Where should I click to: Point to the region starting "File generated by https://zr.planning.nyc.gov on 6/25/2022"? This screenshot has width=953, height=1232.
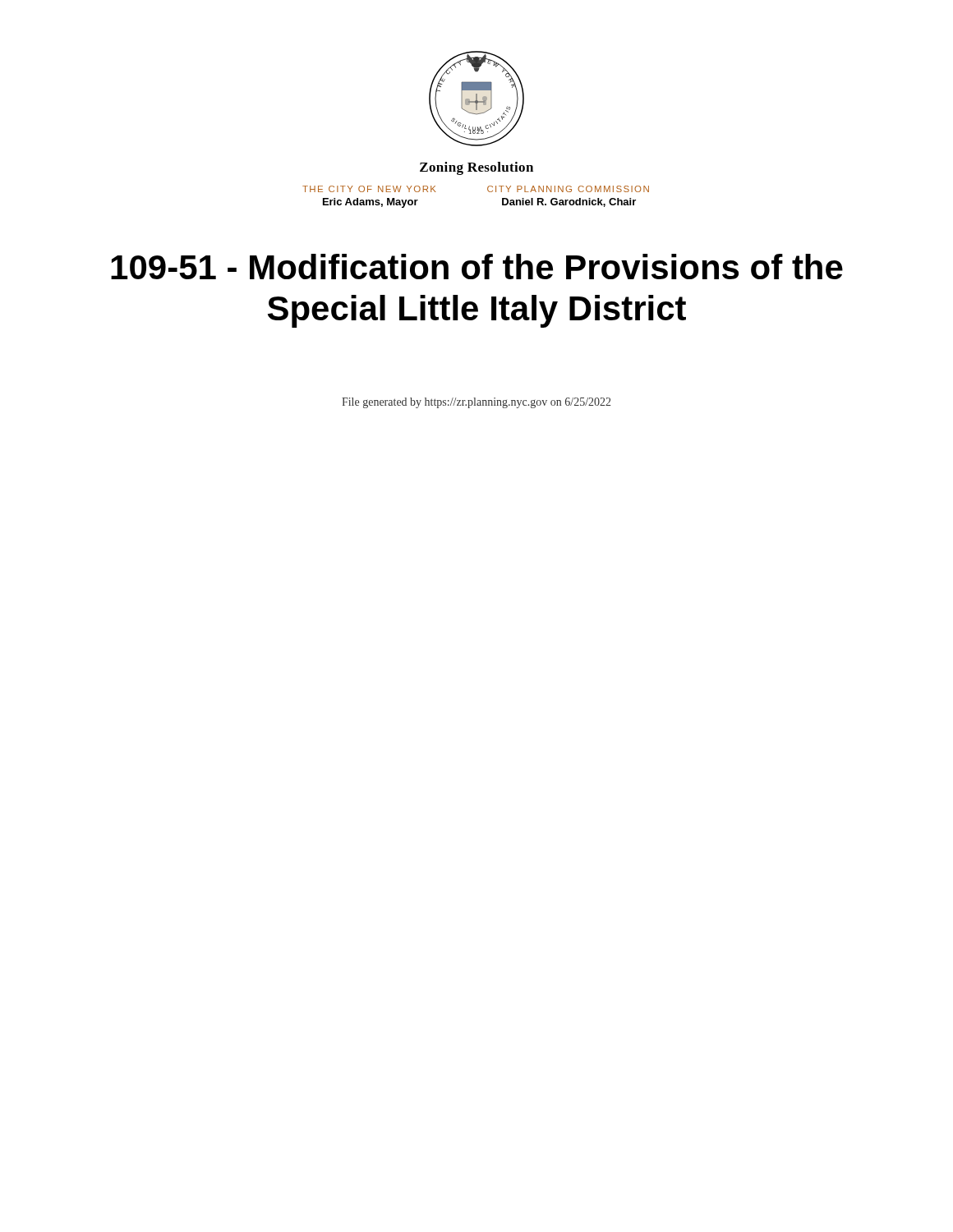476,402
